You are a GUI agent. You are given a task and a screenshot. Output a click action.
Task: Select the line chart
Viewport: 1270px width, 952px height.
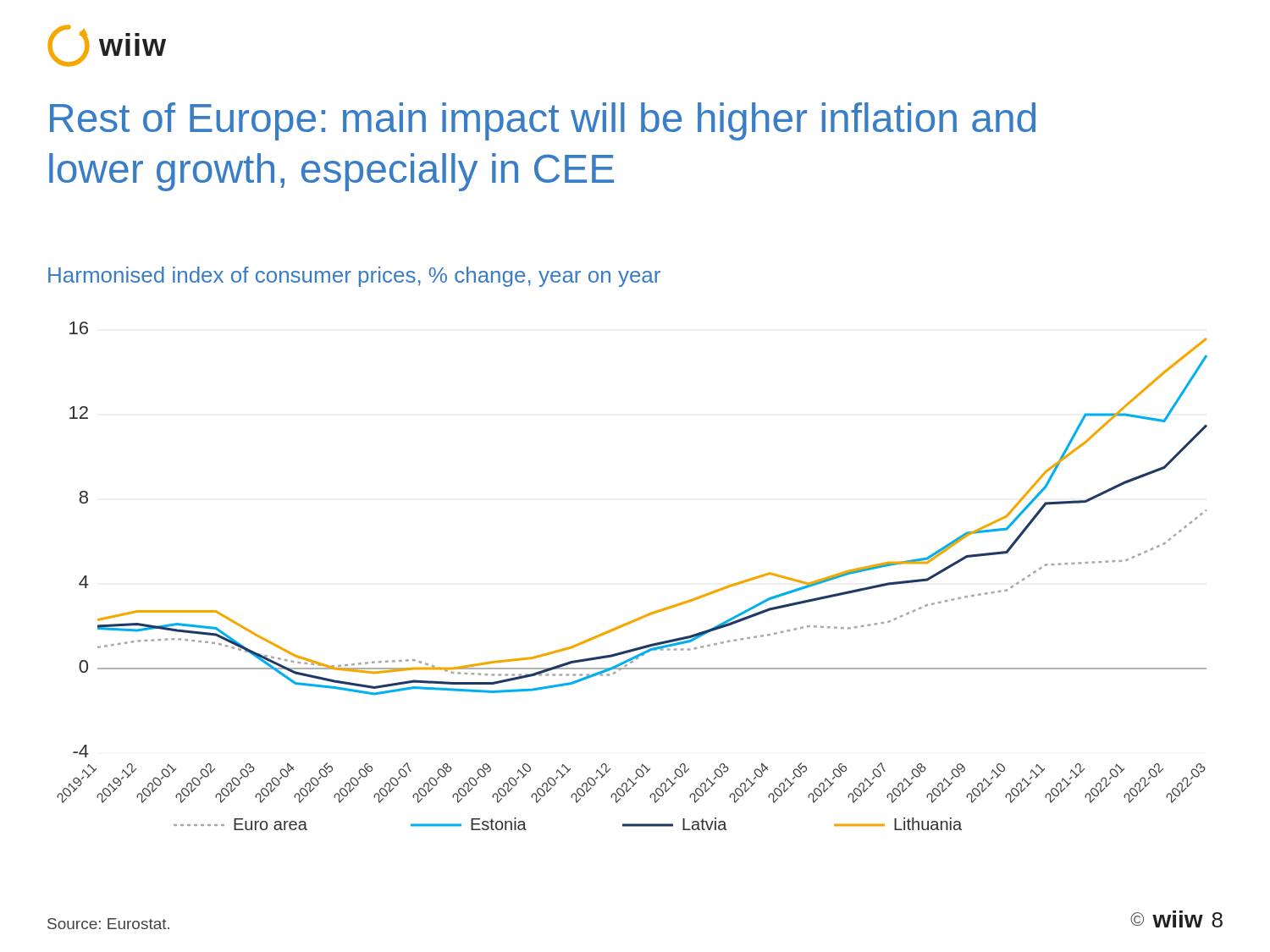tap(635, 580)
